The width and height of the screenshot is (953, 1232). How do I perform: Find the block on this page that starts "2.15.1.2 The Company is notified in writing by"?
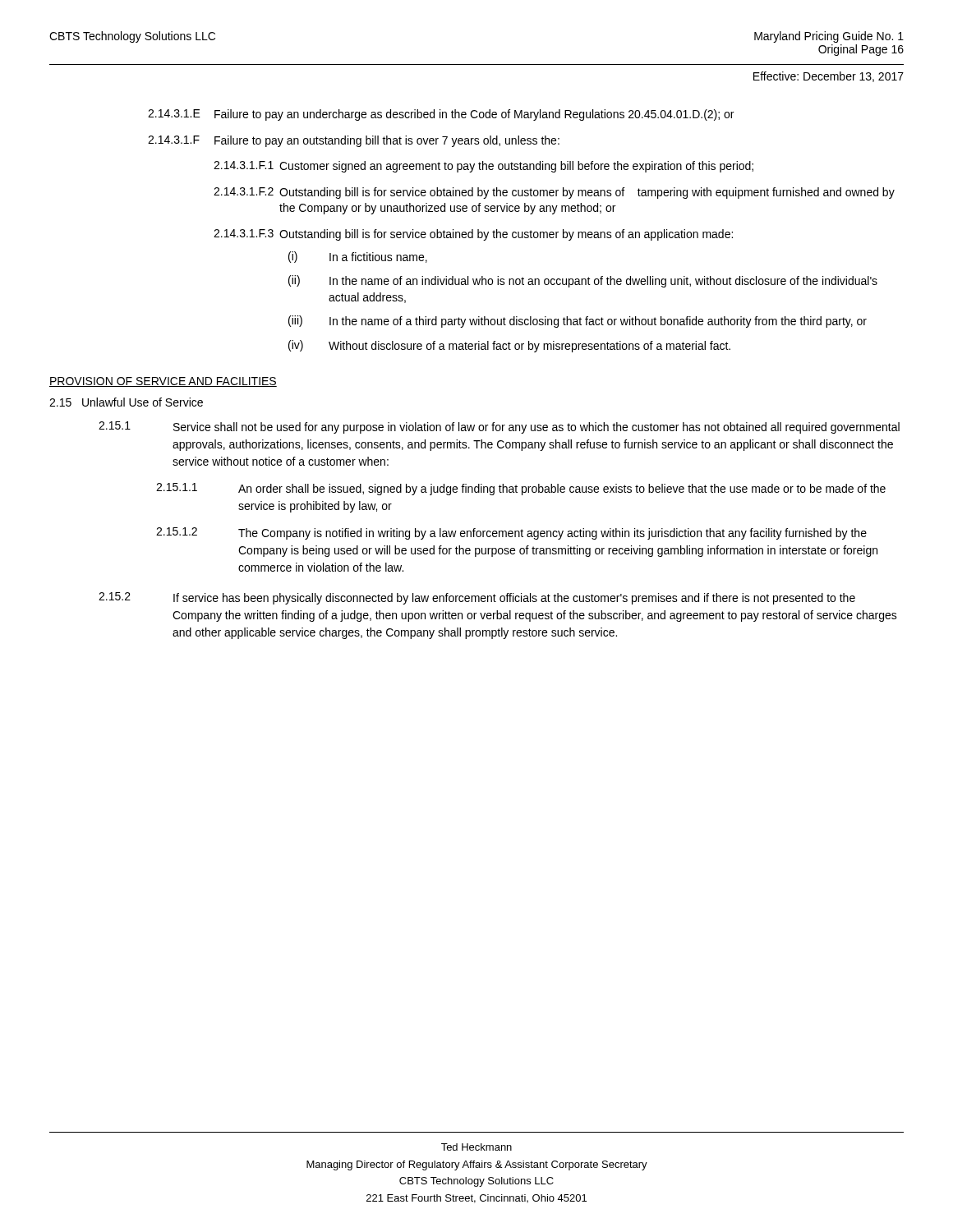pyautogui.click(x=530, y=550)
